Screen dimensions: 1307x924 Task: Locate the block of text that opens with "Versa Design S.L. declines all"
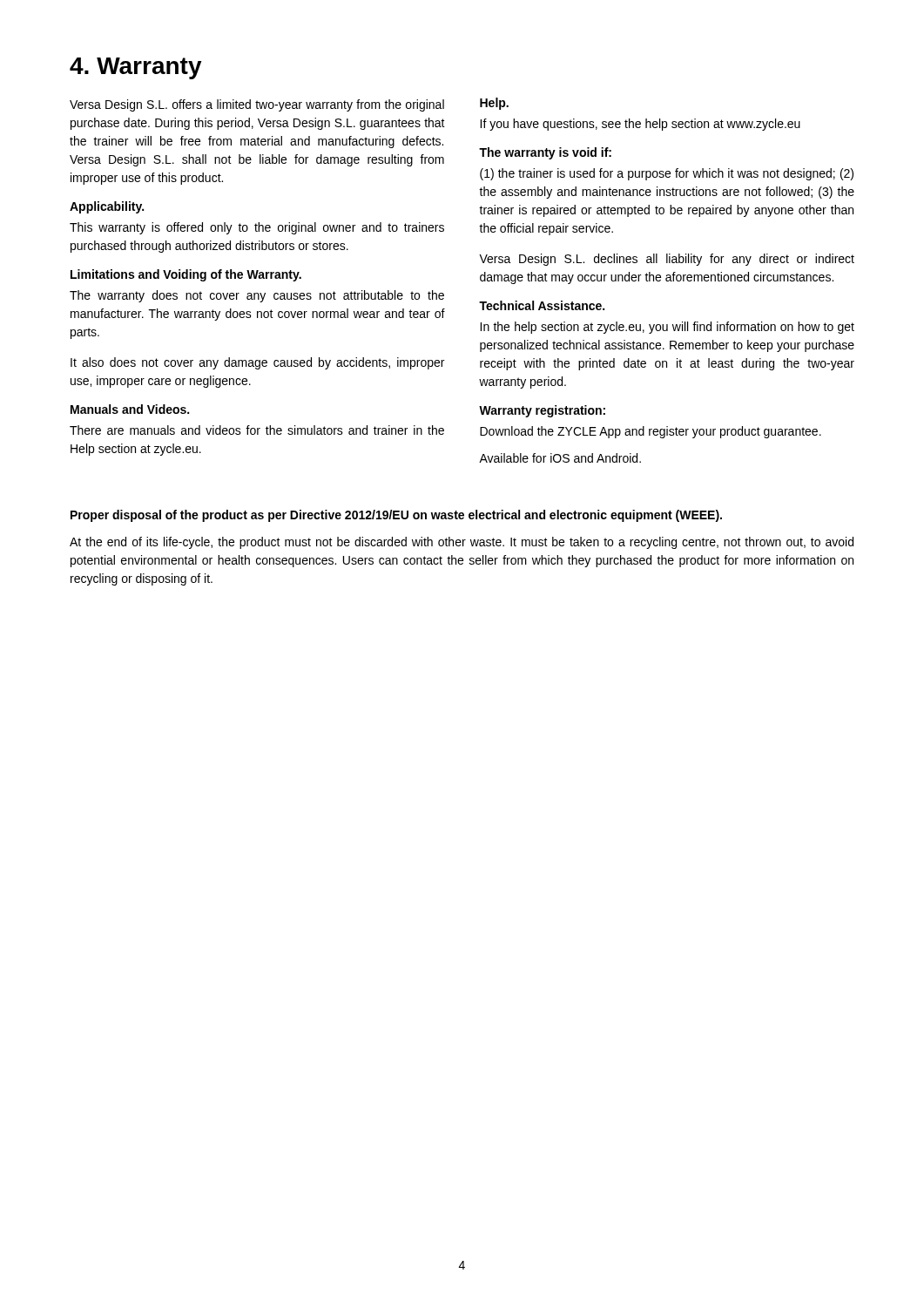(667, 268)
